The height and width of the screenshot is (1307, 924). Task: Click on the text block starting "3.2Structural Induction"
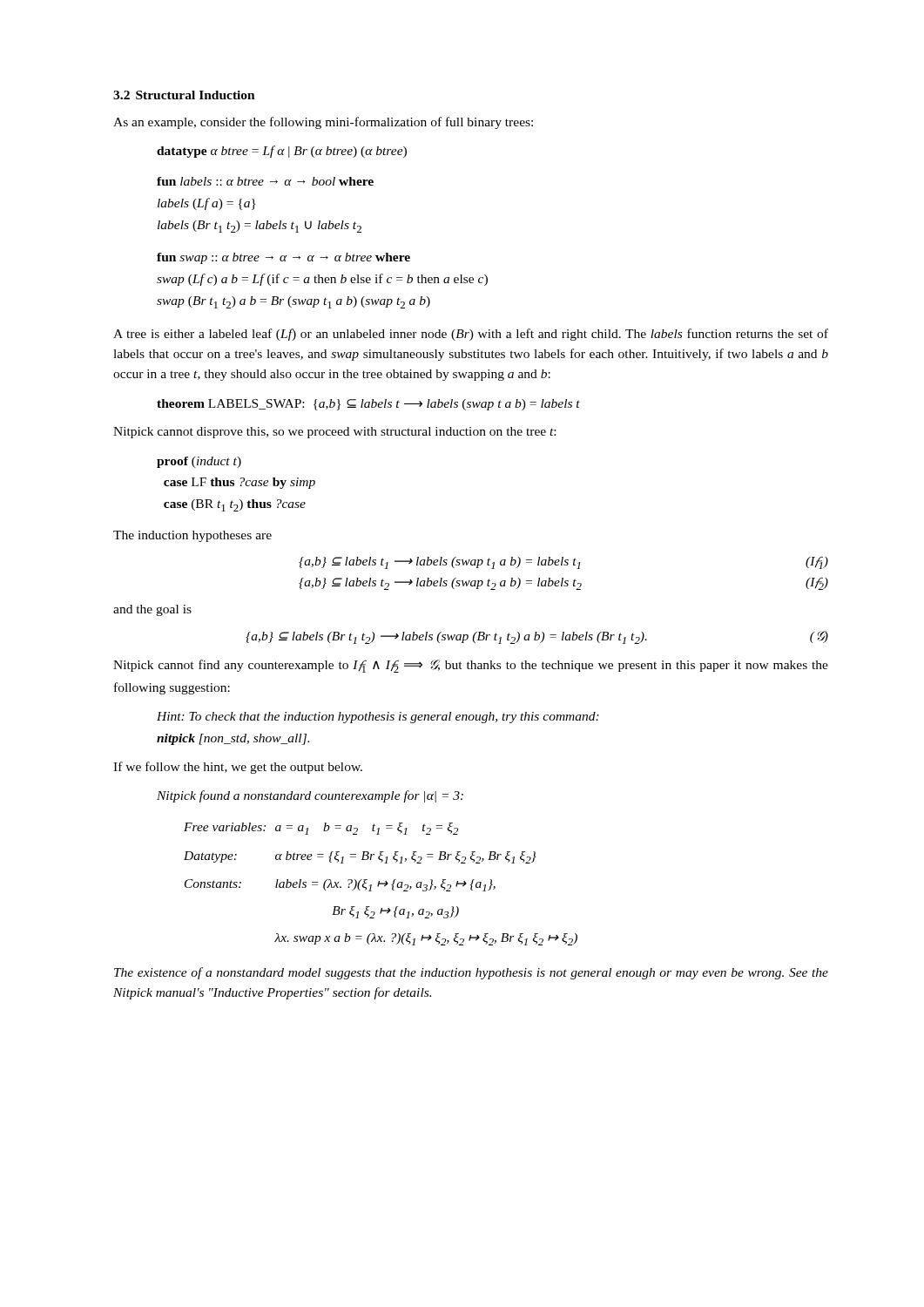[184, 95]
